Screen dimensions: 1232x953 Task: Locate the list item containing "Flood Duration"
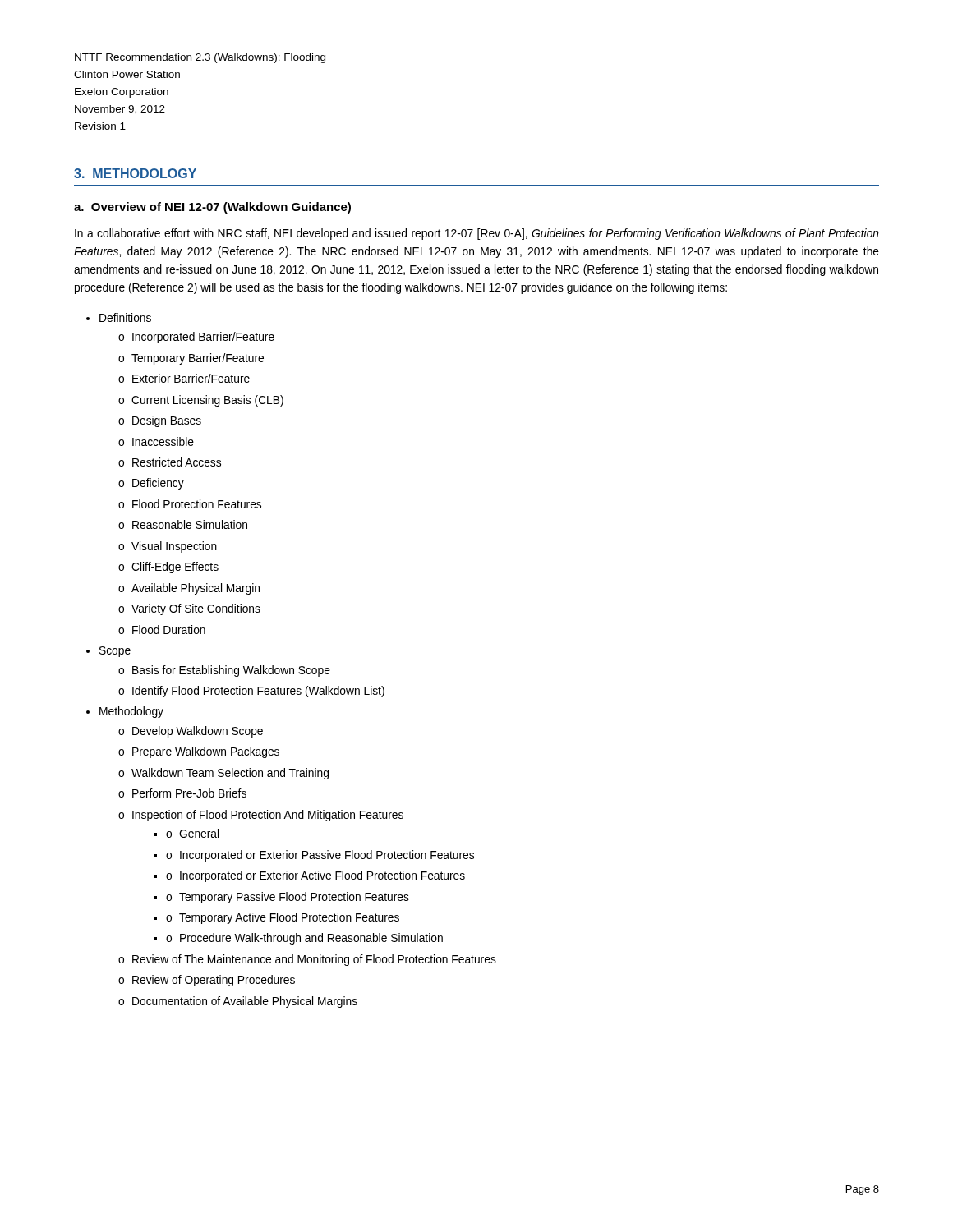169,630
